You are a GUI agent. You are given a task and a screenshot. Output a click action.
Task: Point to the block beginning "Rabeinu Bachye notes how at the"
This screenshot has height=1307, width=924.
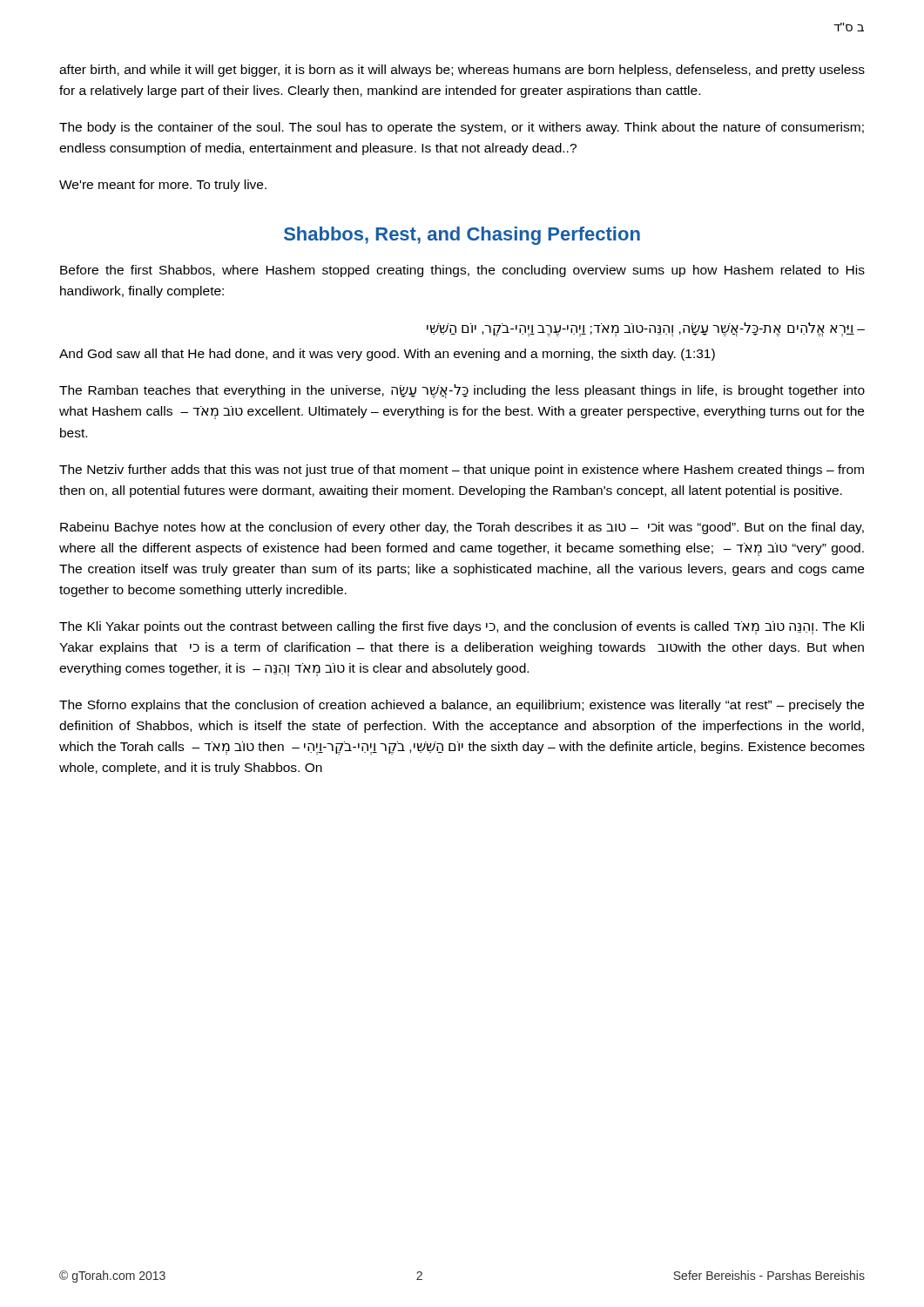coord(462,558)
